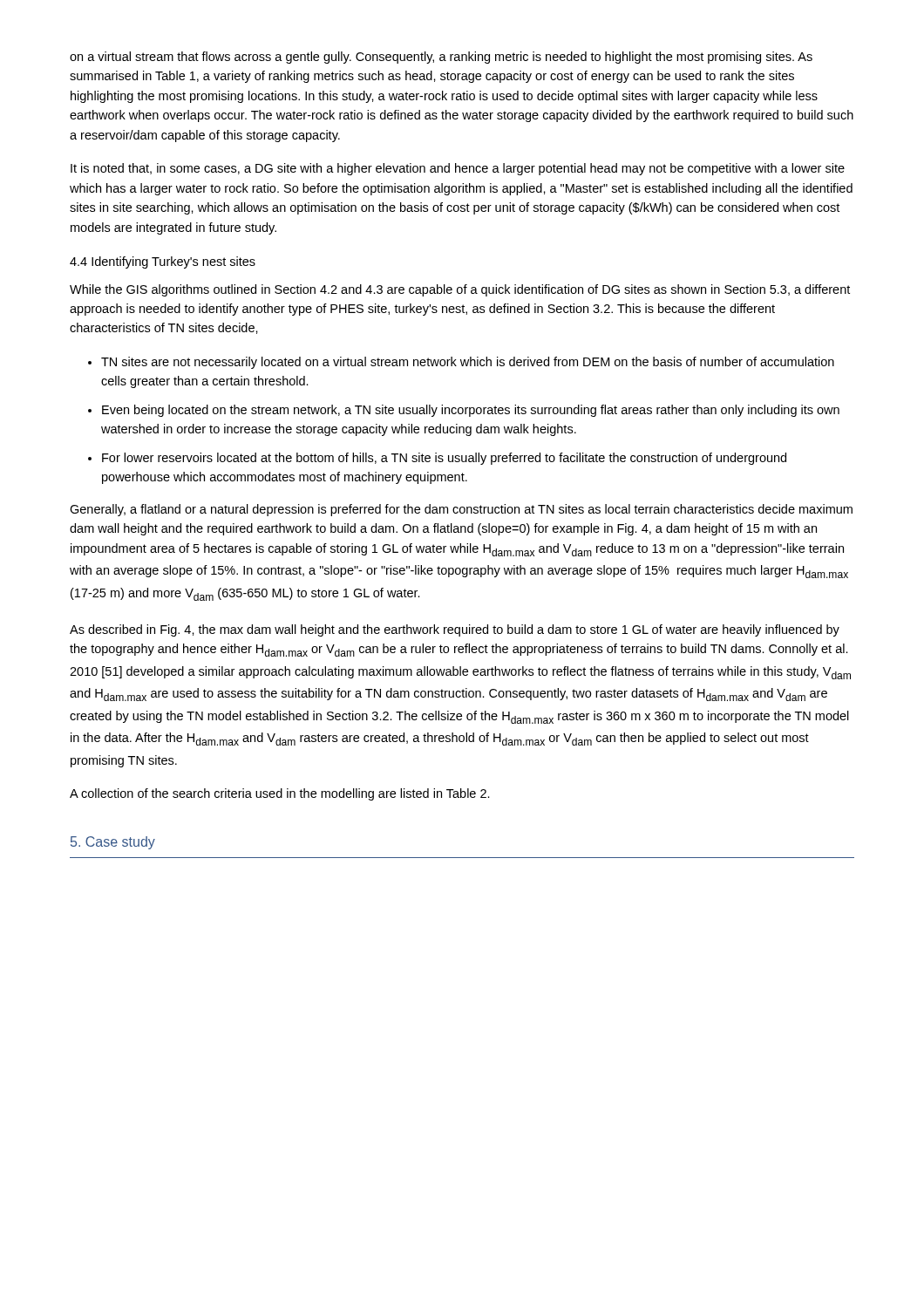
Task: Navigate to the text block starting "While the GIS"
Action: coord(462,309)
